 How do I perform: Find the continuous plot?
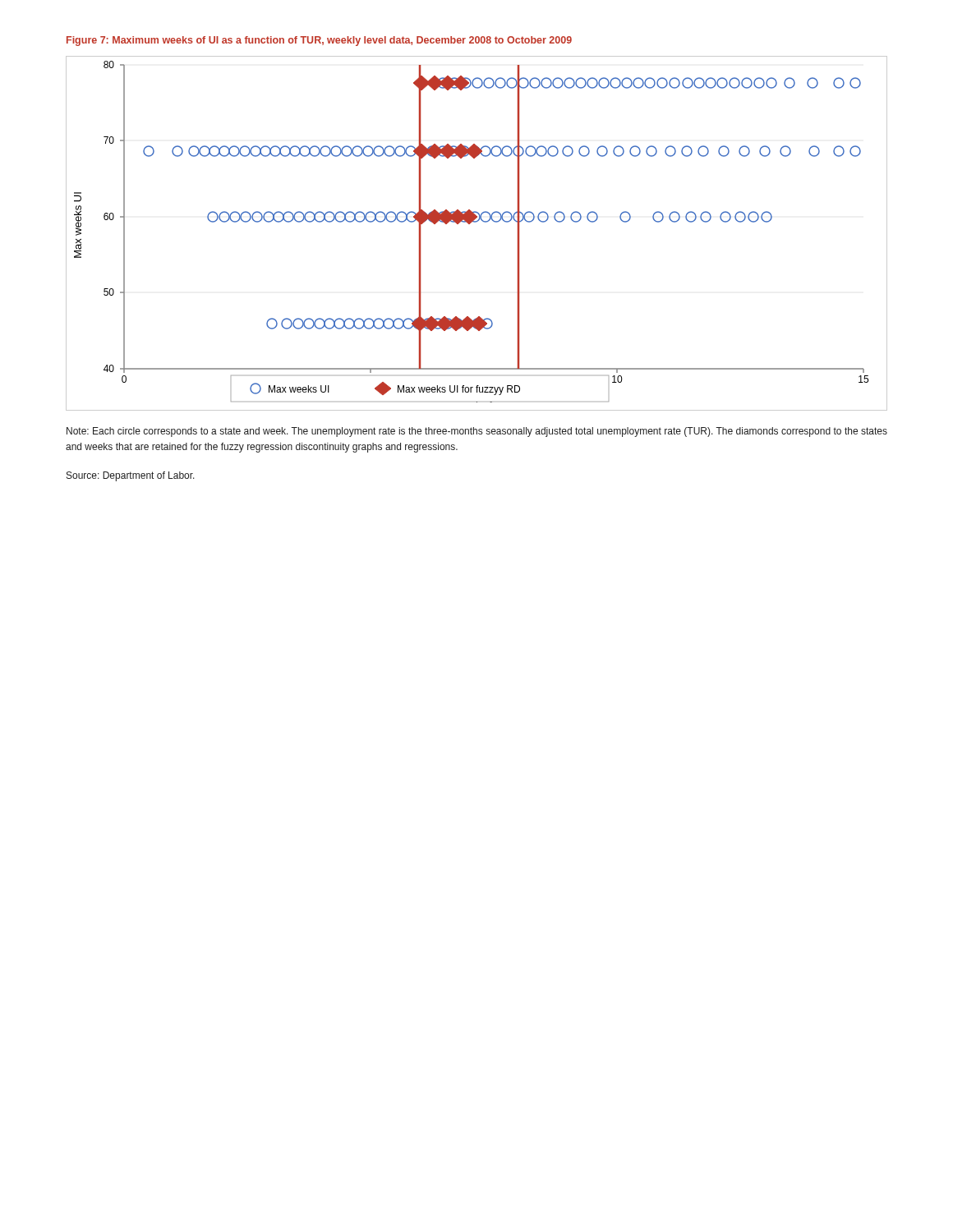[x=476, y=233]
